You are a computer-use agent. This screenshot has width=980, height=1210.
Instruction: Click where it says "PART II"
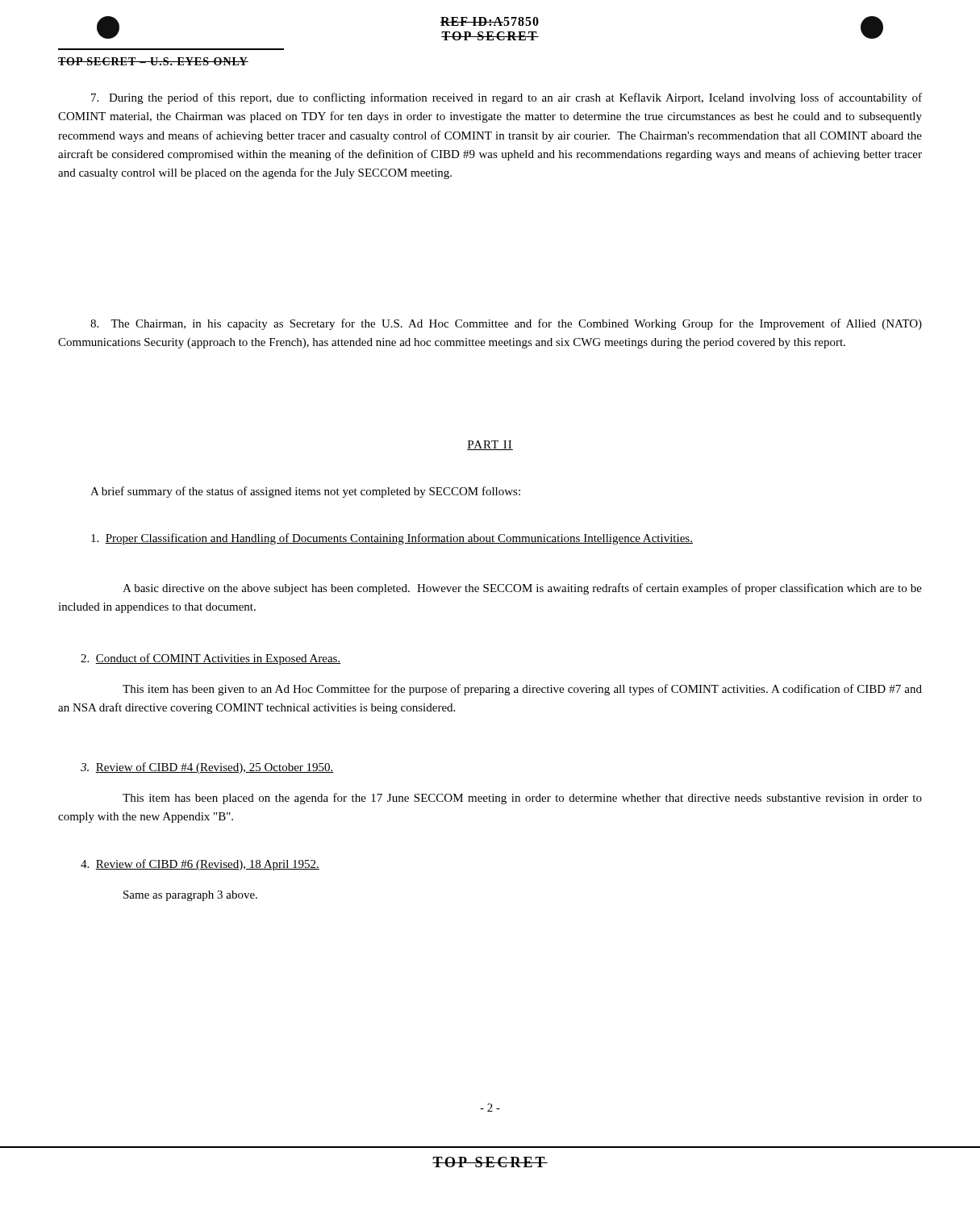(x=490, y=444)
